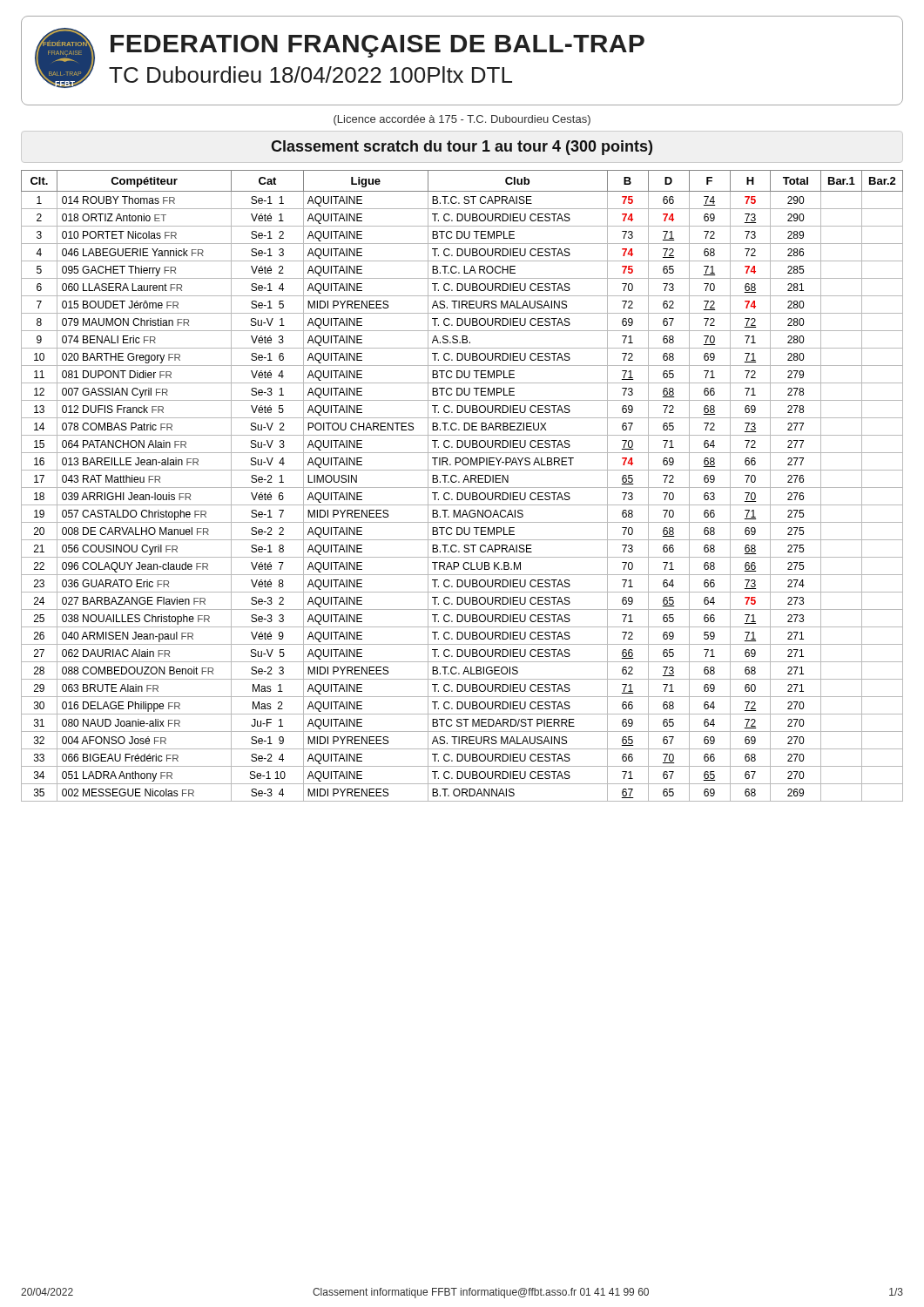Point to the text block starting "FÉDÉRATION FRANÇAISE BALL-TRAP FFBT"
924x1307 pixels.
point(459,60)
